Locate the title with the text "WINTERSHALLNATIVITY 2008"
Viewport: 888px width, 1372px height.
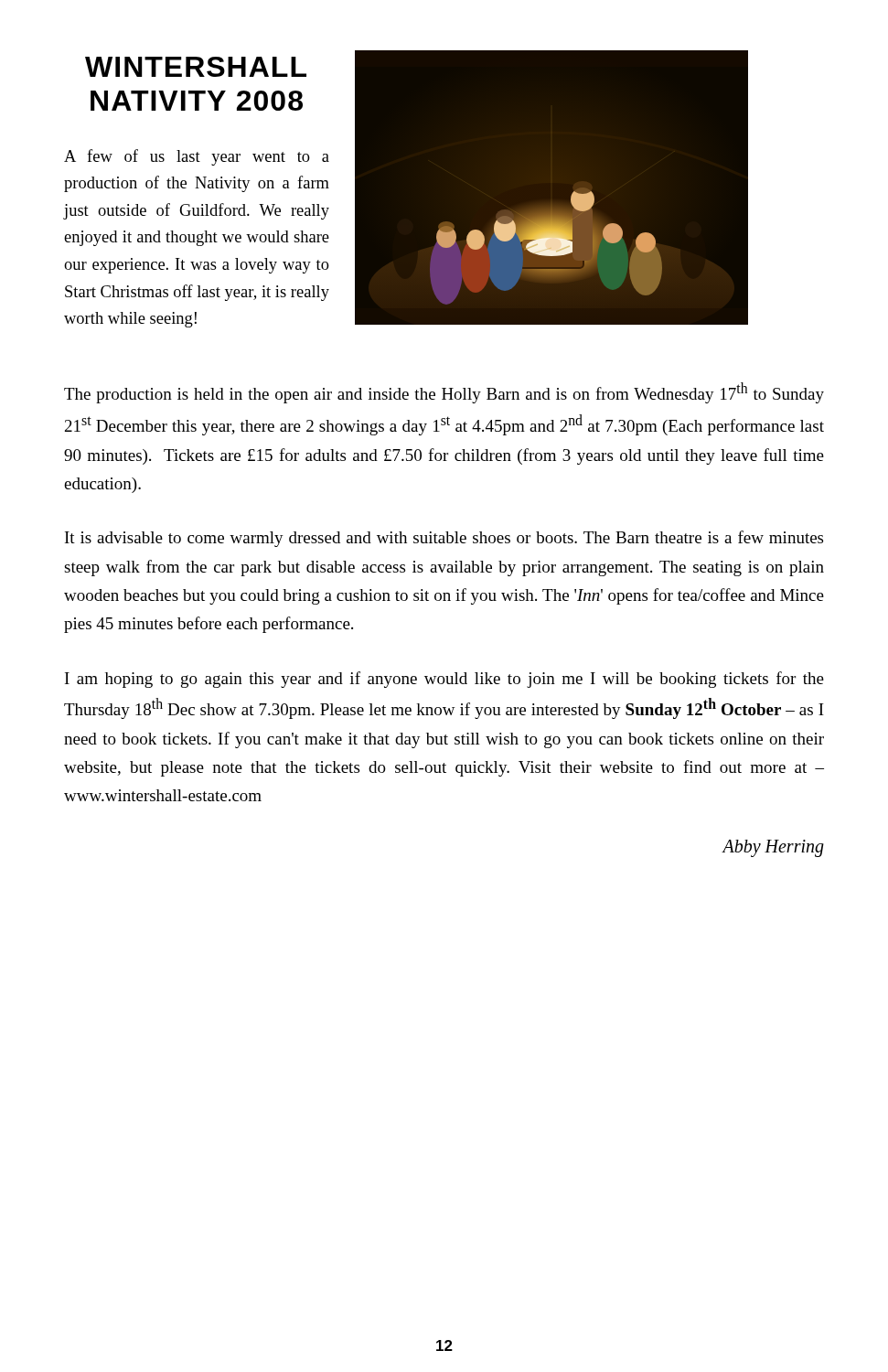coord(197,84)
